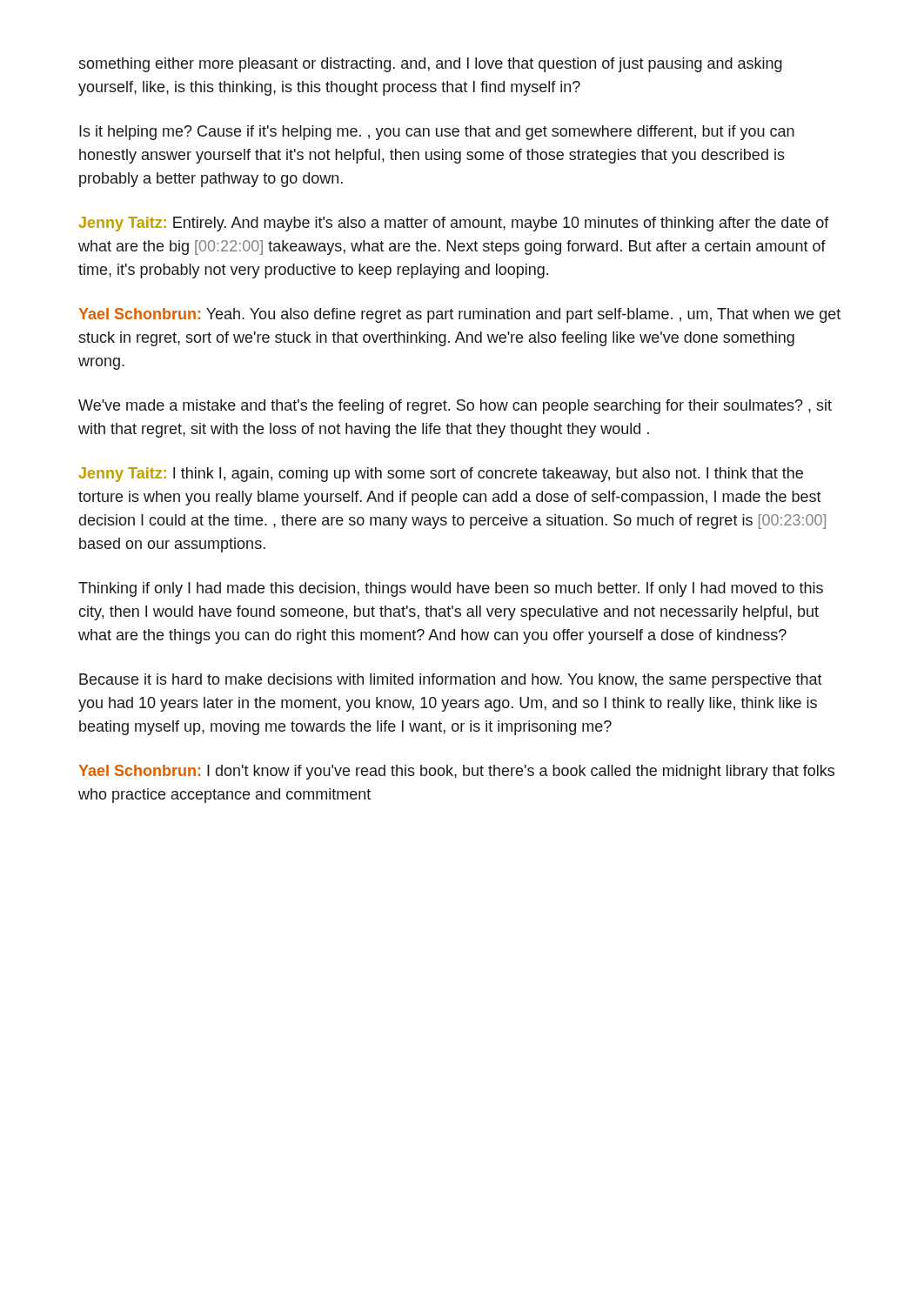Point to the block beginning "We've made a mistake"
This screenshot has width=924, height=1305.
point(455,417)
